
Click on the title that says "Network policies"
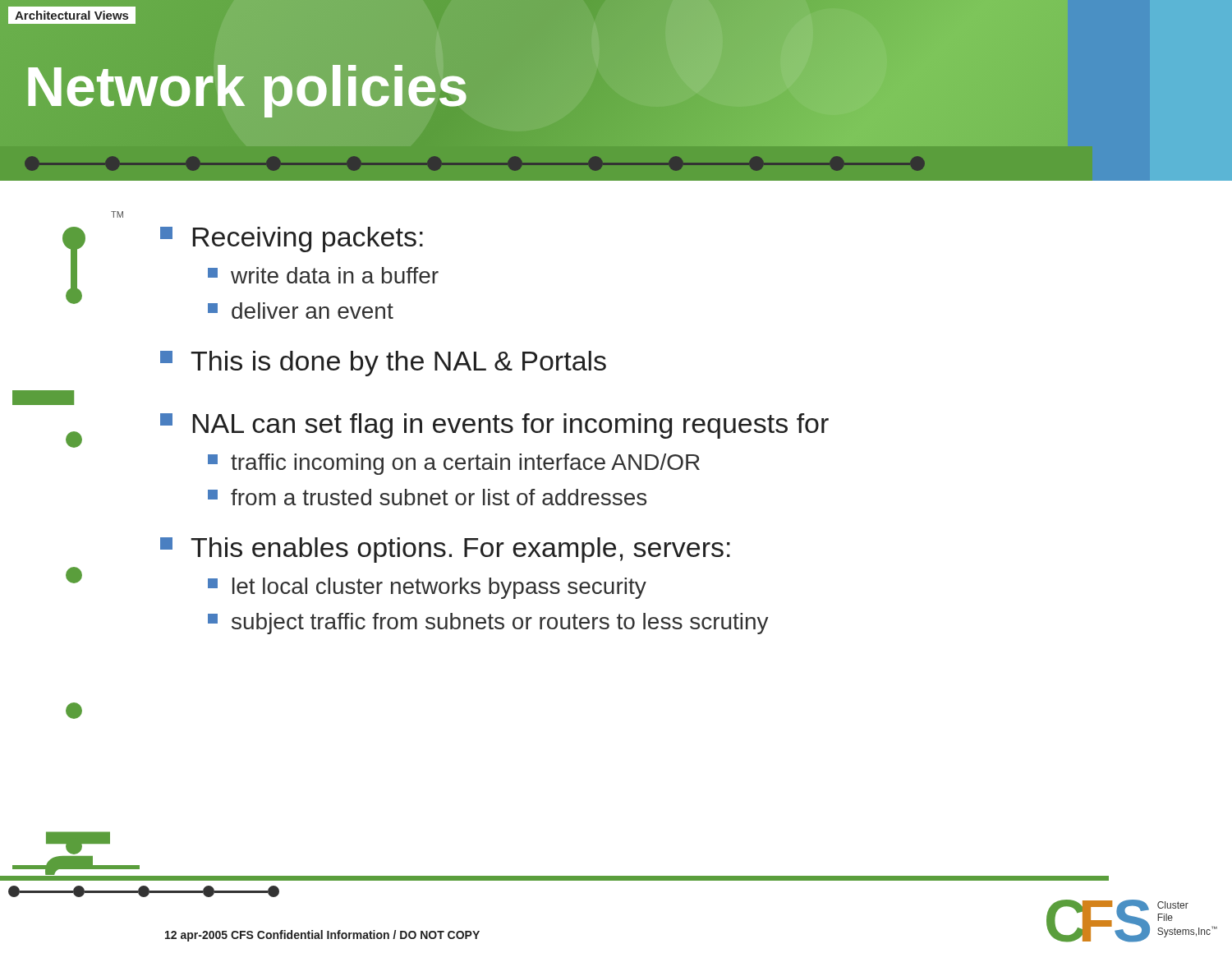pos(247,87)
